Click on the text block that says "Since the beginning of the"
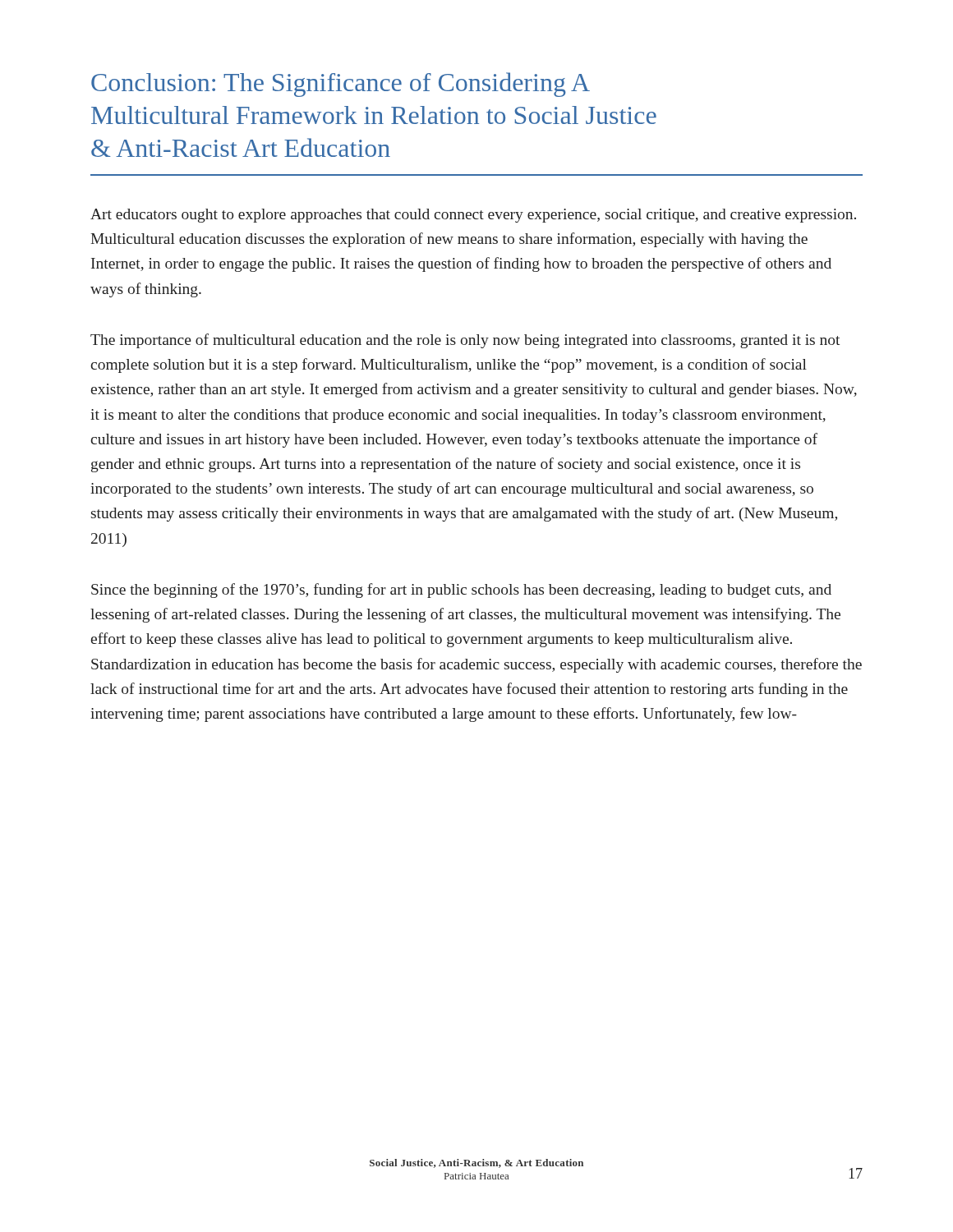This screenshot has width=953, height=1232. pos(476,651)
